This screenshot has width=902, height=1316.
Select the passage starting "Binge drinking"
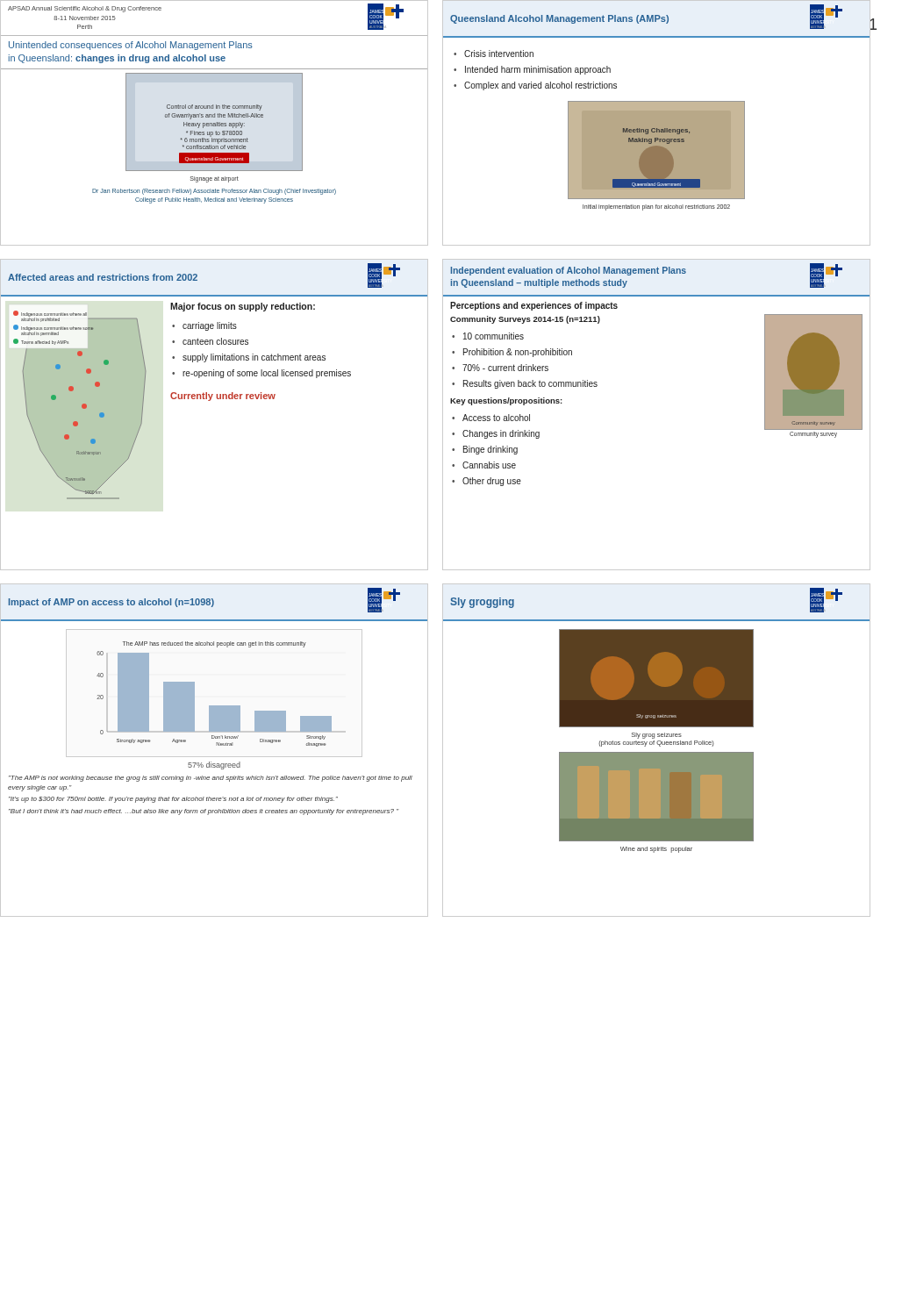[x=490, y=450]
